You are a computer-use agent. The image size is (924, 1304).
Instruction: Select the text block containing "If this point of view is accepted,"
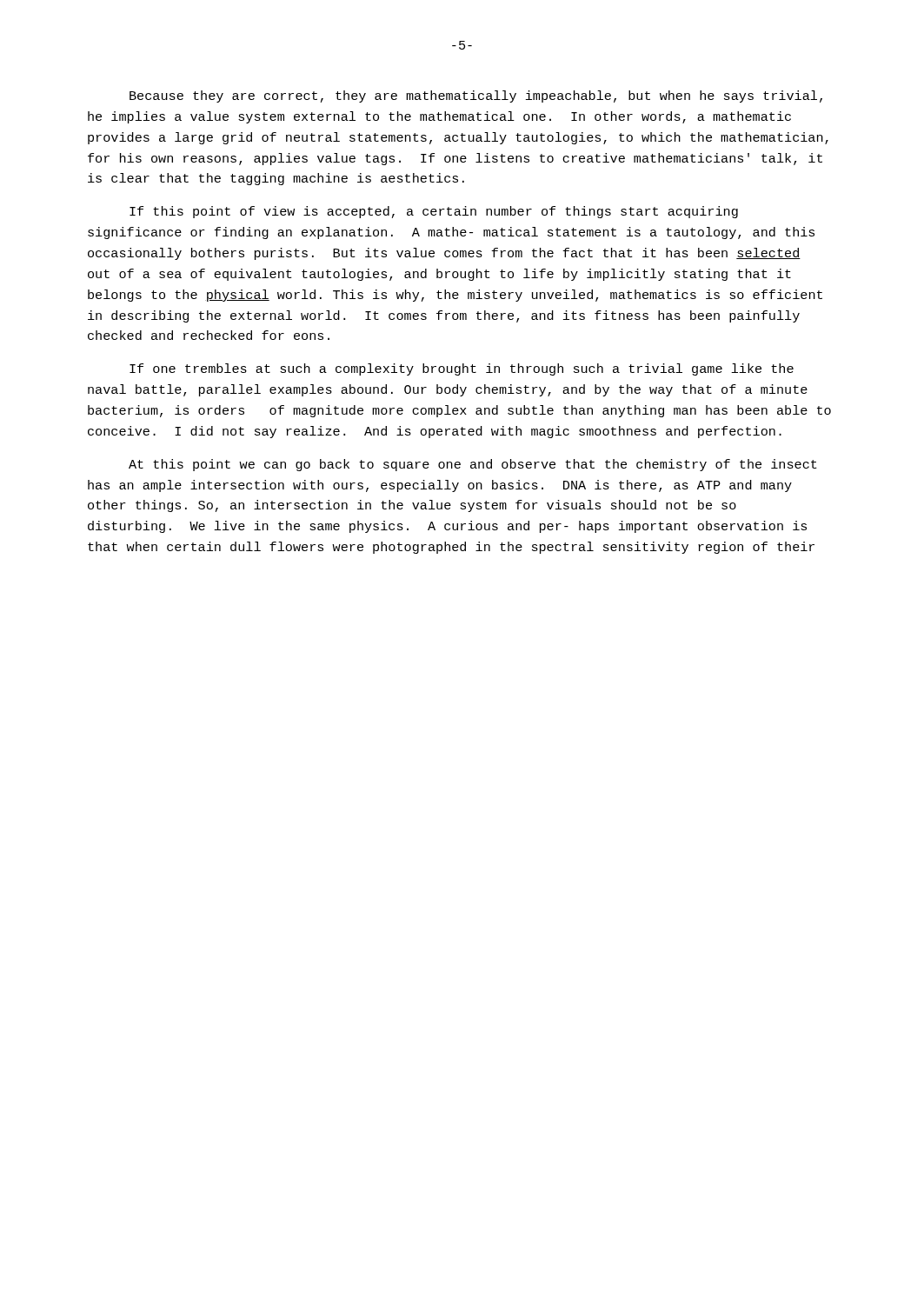[455, 275]
